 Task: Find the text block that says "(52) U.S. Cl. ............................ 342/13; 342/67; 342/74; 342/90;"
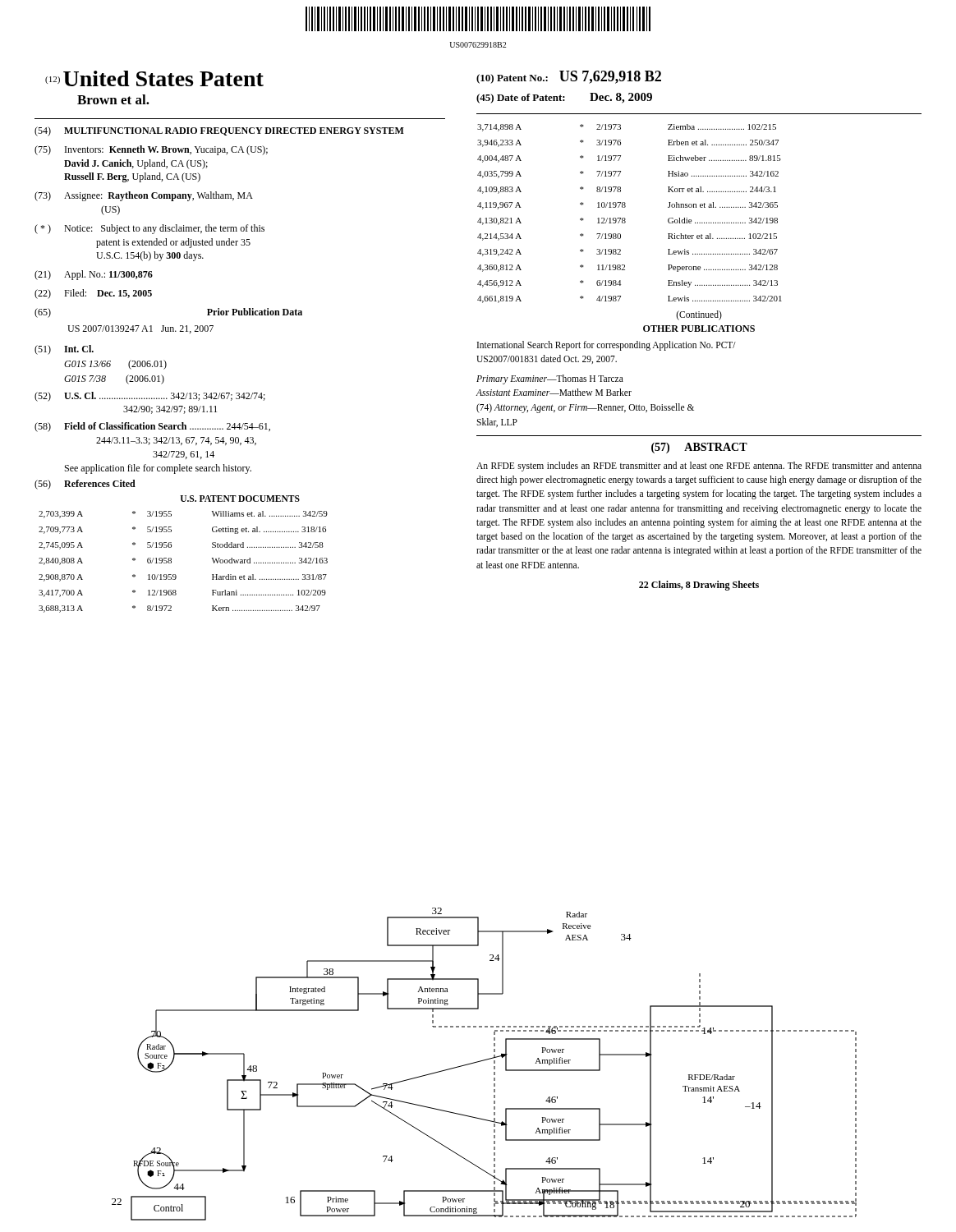click(x=150, y=403)
